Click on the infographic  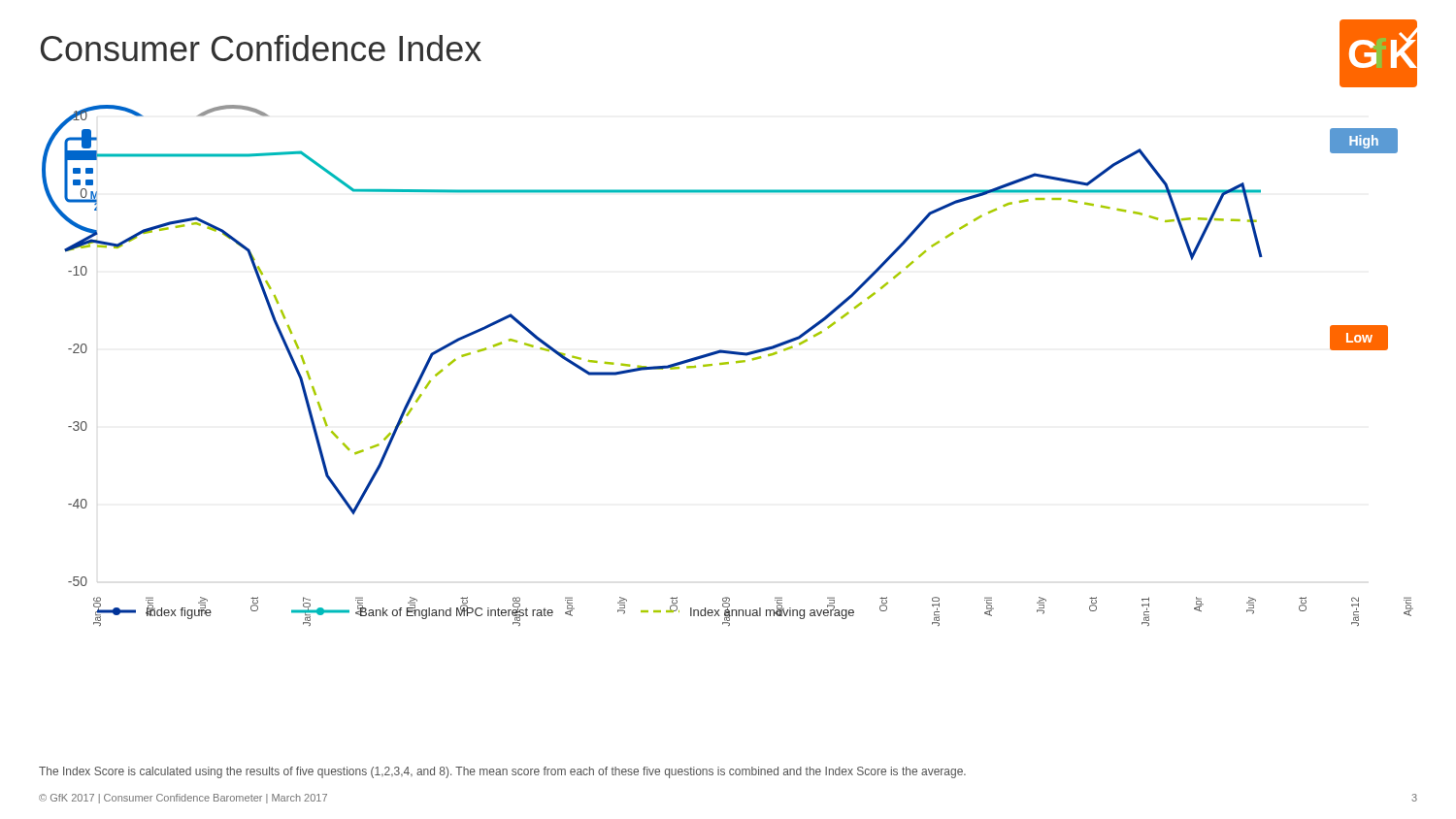(175, 170)
